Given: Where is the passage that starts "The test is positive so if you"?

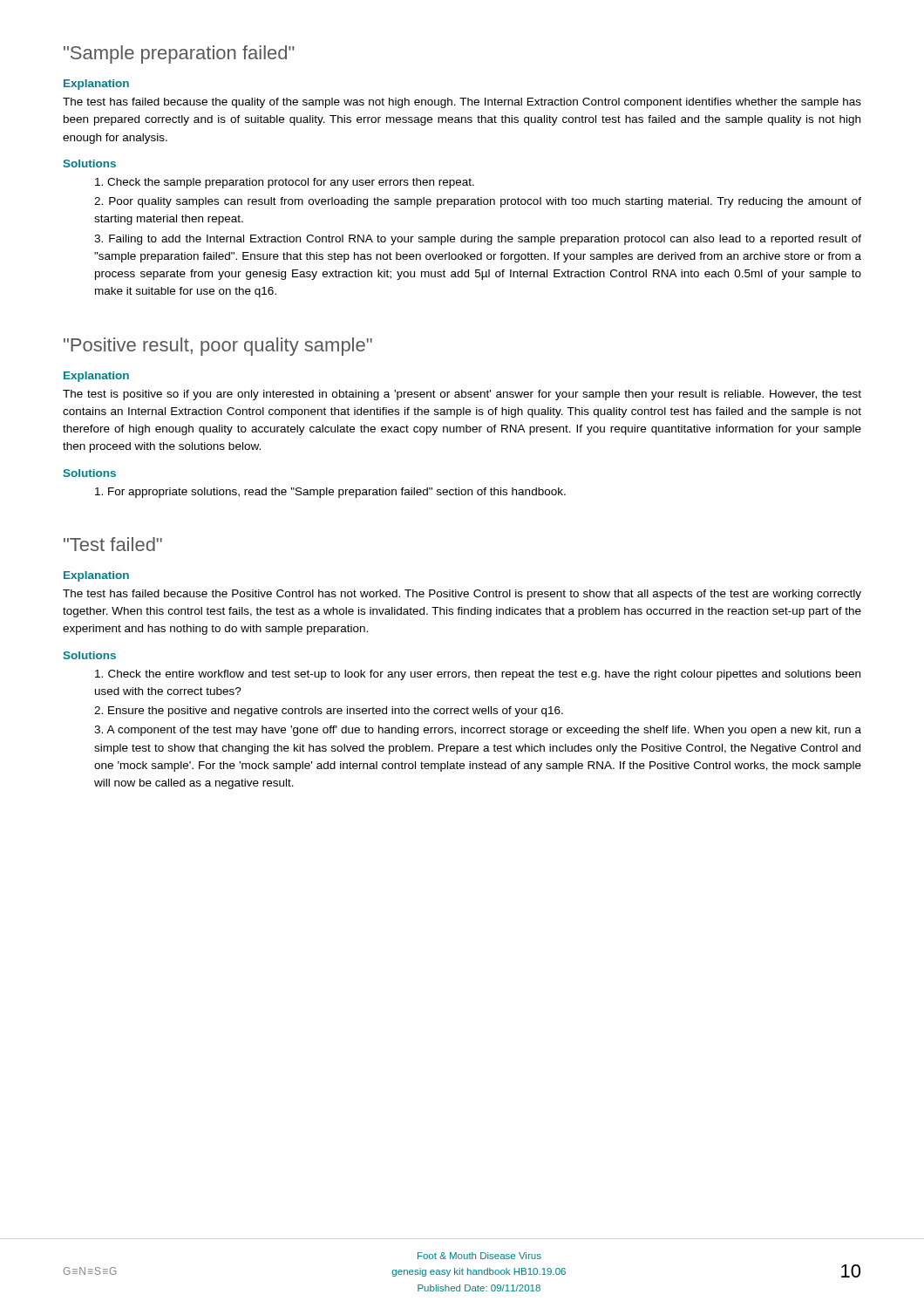Looking at the screenshot, I should point(462,420).
